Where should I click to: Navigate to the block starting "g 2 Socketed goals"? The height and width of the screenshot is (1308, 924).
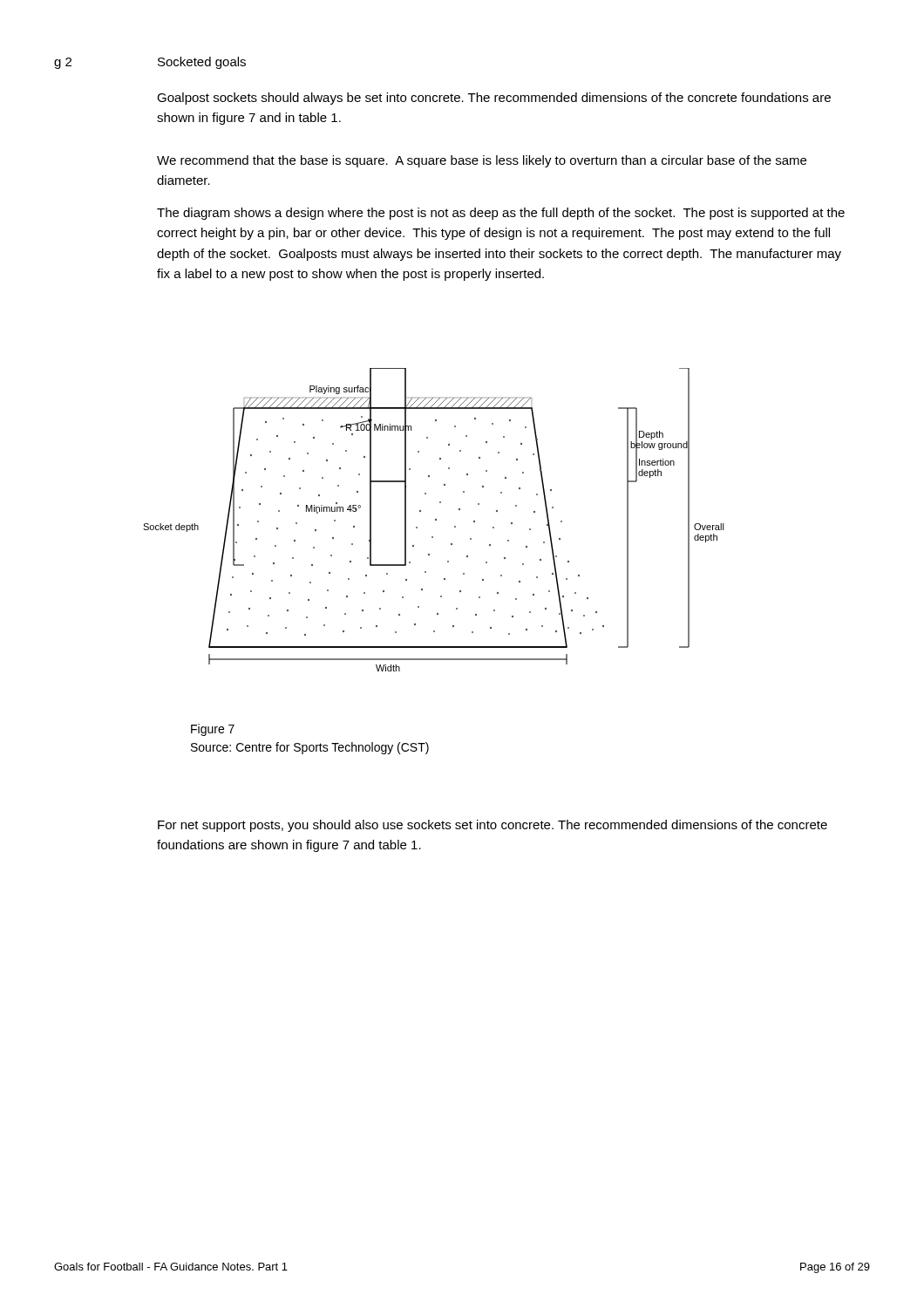click(150, 61)
